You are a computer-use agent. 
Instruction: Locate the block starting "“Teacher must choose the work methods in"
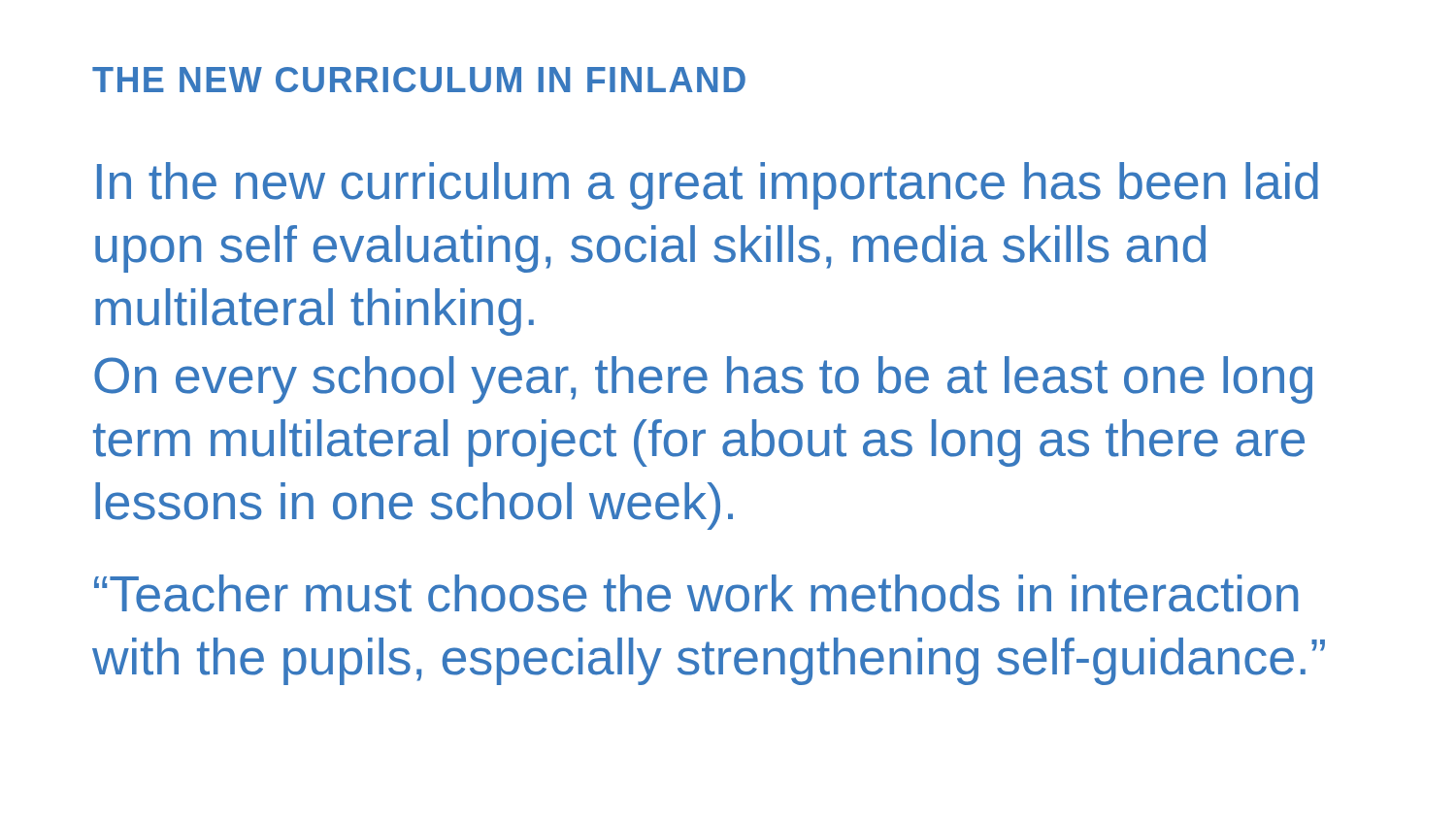(709, 625)
